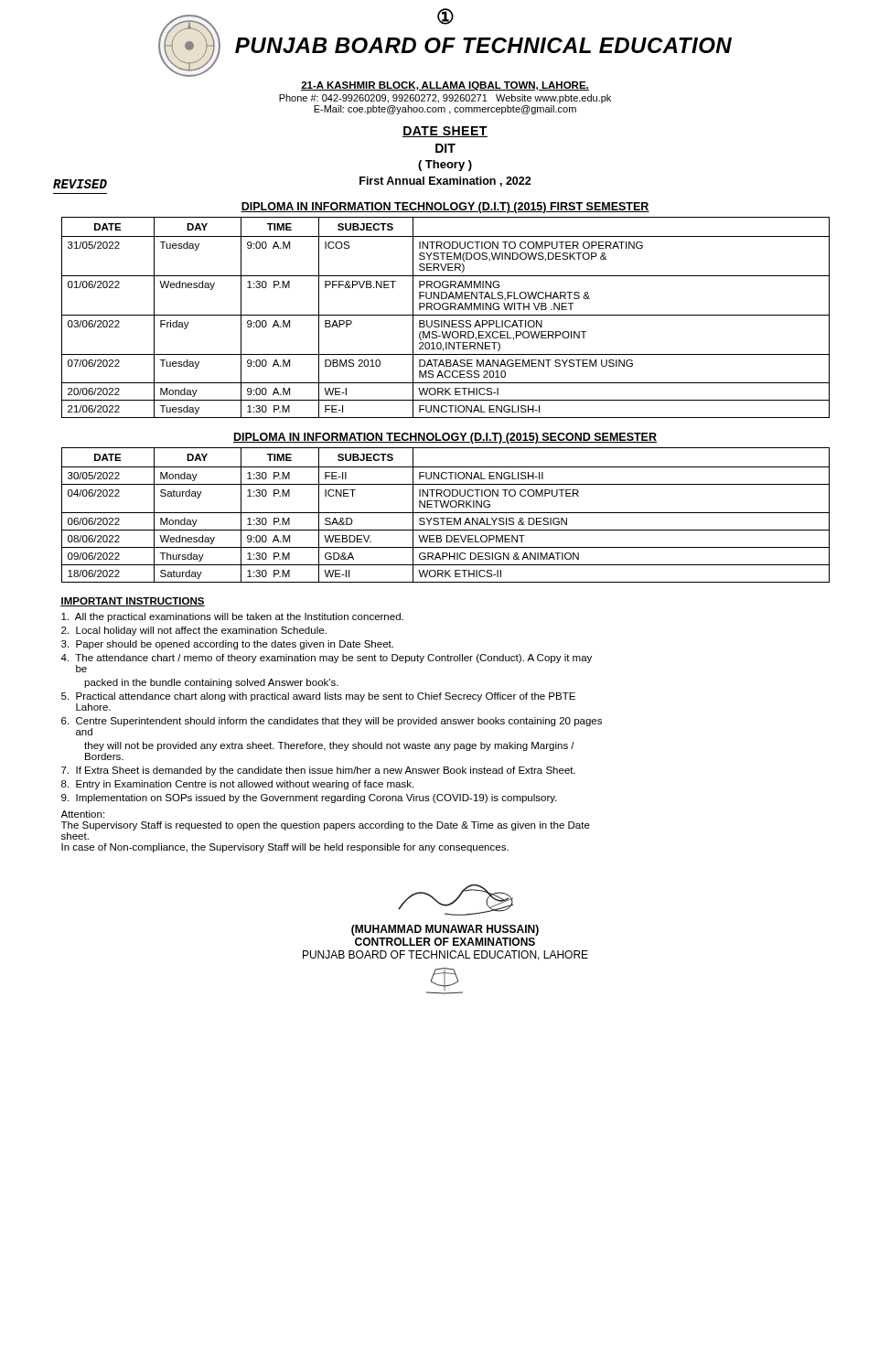The height and width of the screenshot is (1372, 890).
Task: Click the passage that begins "7. If Extra Sheet is"
Action: (318, 770)
